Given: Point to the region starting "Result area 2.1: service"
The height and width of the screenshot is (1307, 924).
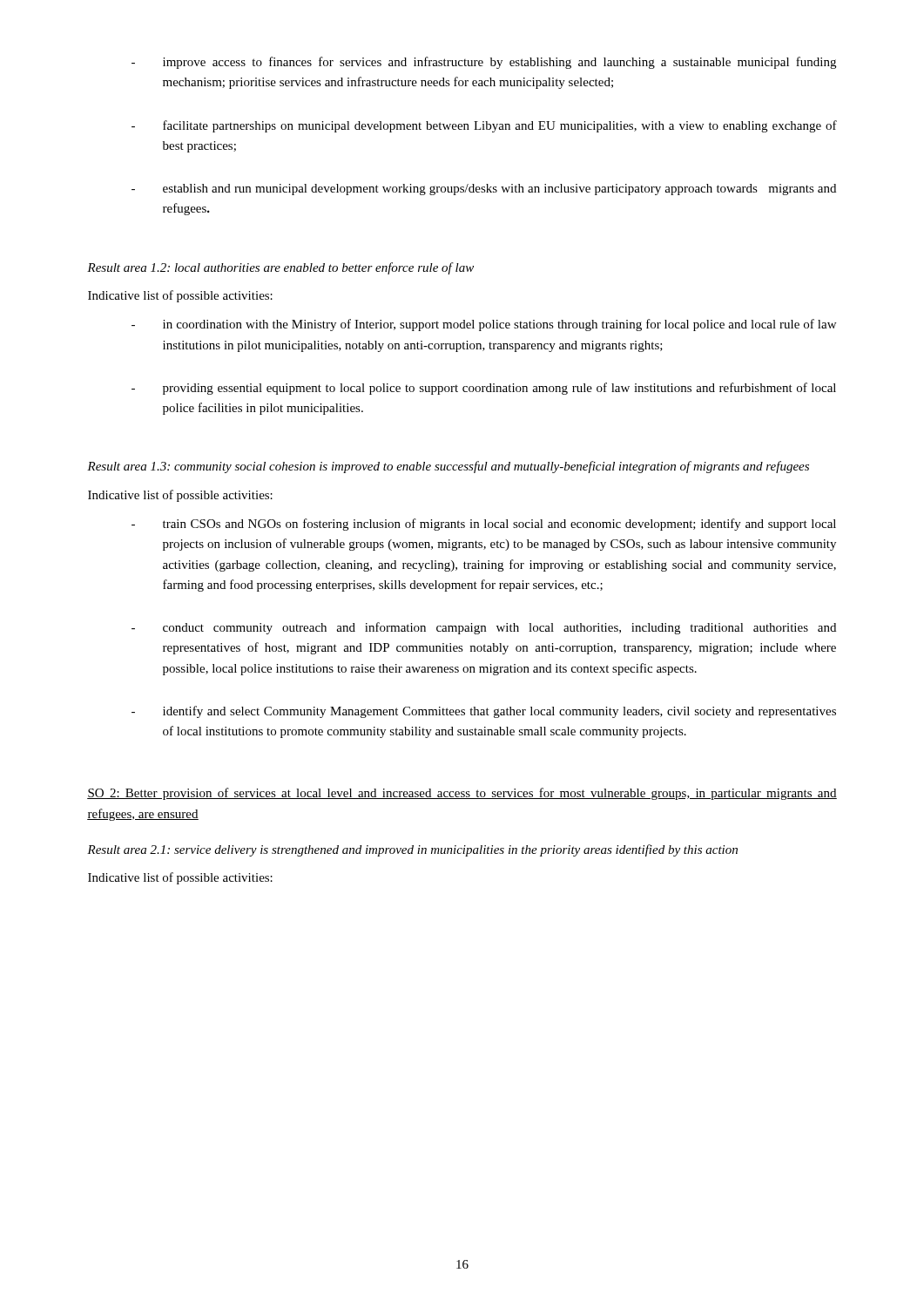Looking at the screenshot, I should (413, 849).
